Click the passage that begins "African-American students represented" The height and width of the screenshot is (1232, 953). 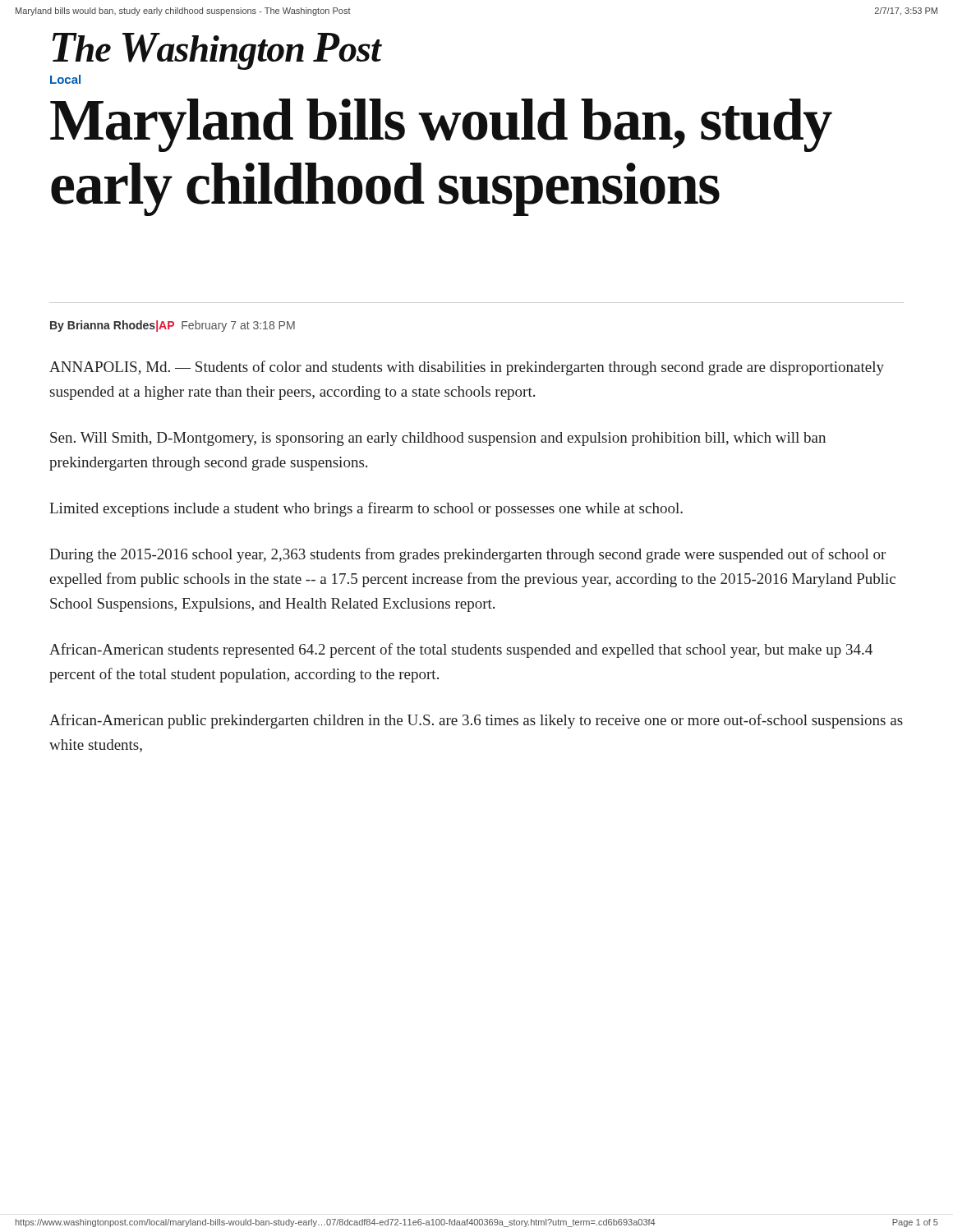476,662
